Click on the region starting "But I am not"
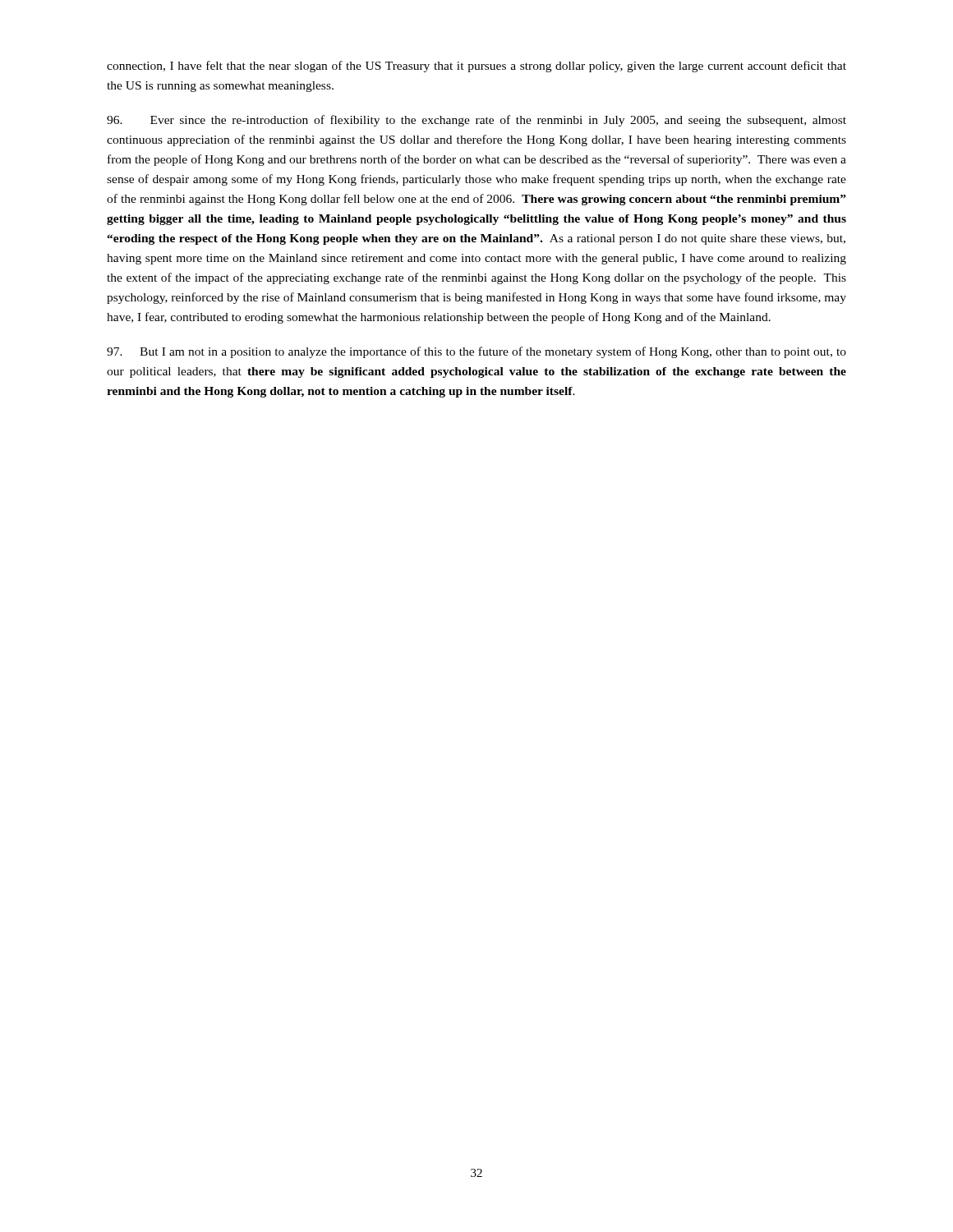Screen dimensions: 1232x953 coord(476,371)
